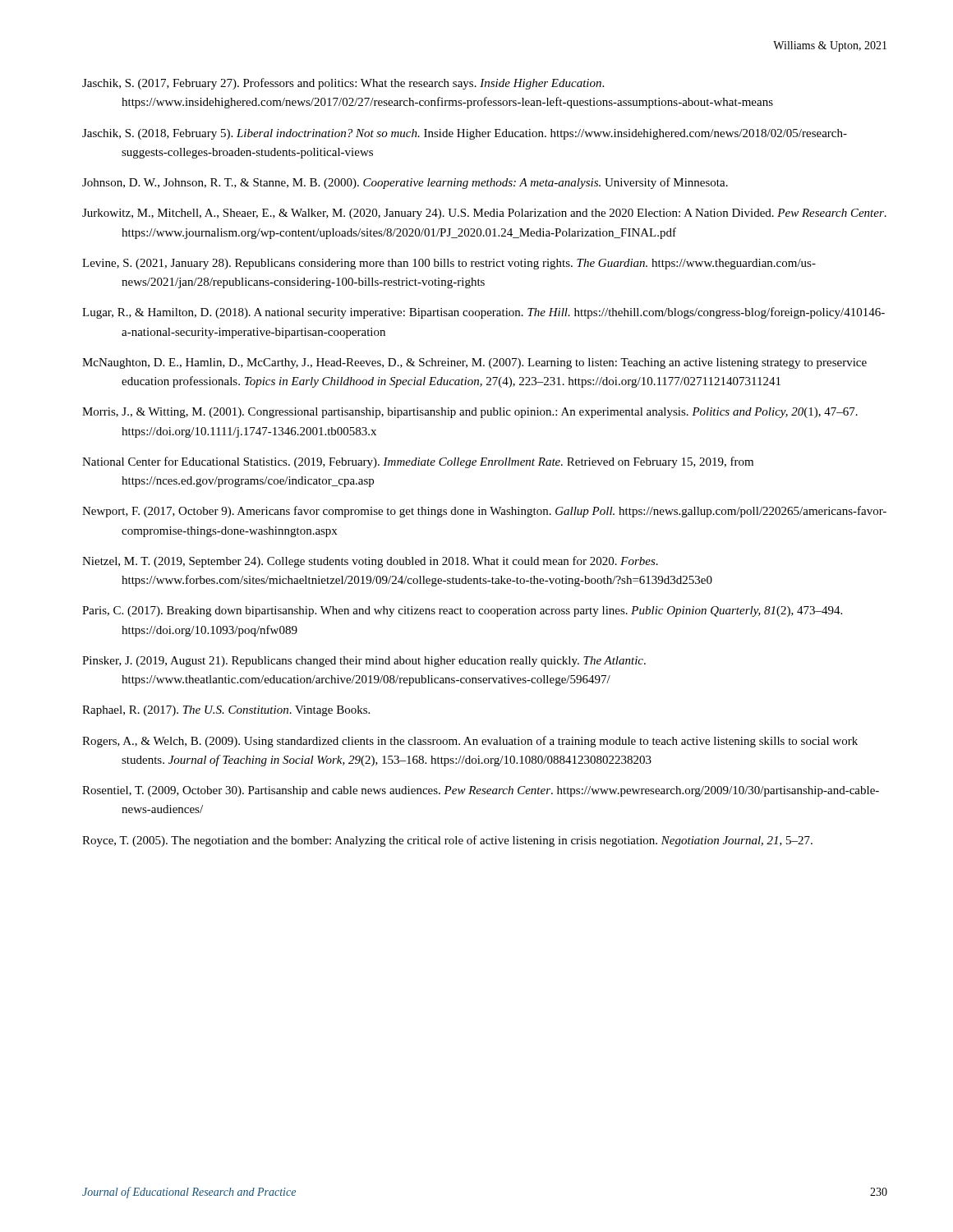This screenshot has height=1232, width=953.
Task: Locate the text block starting "Johnson, D. W., Johnson, R. T.,"
Action: [x=405, y=182]
